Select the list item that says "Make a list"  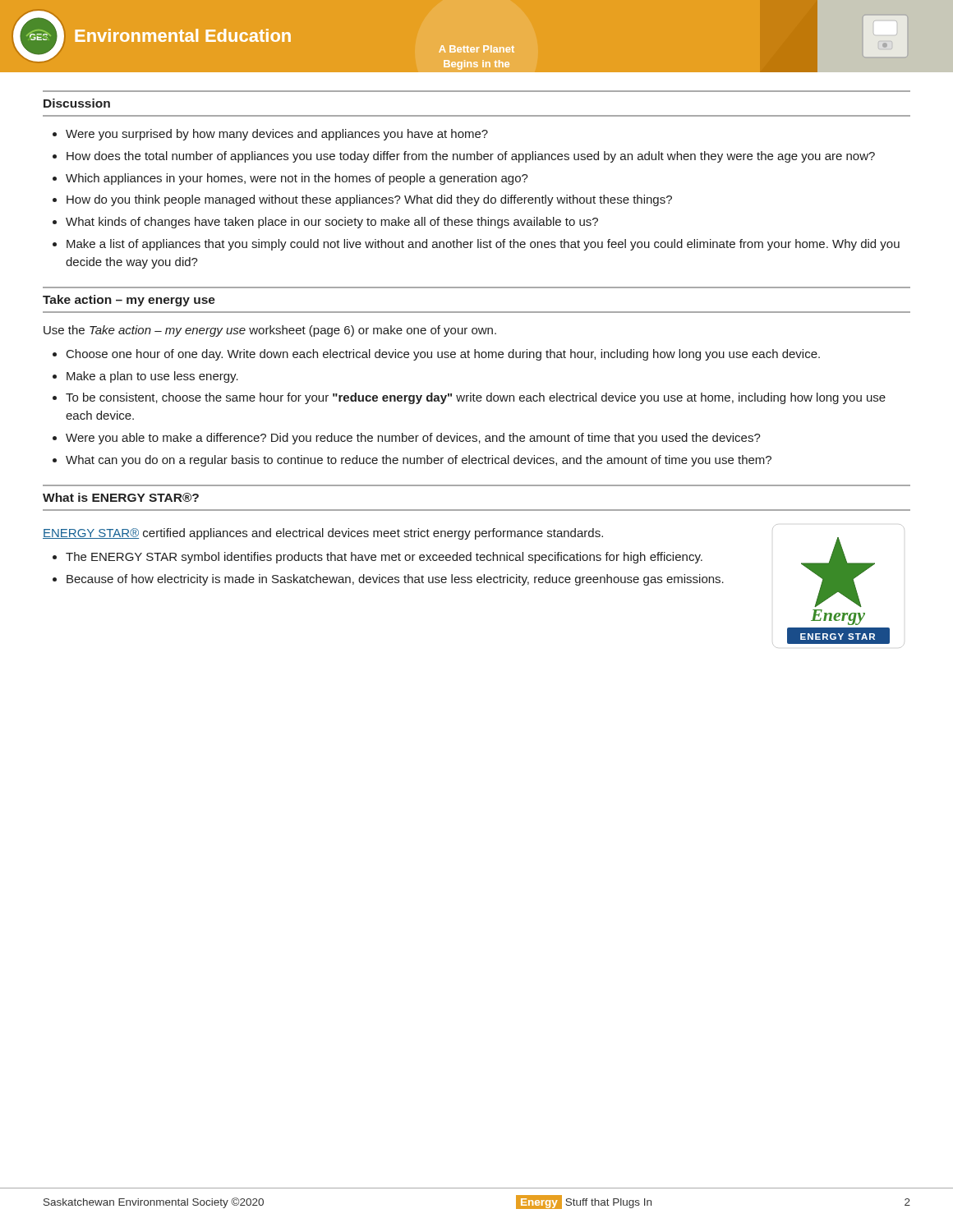coord(483,252)
